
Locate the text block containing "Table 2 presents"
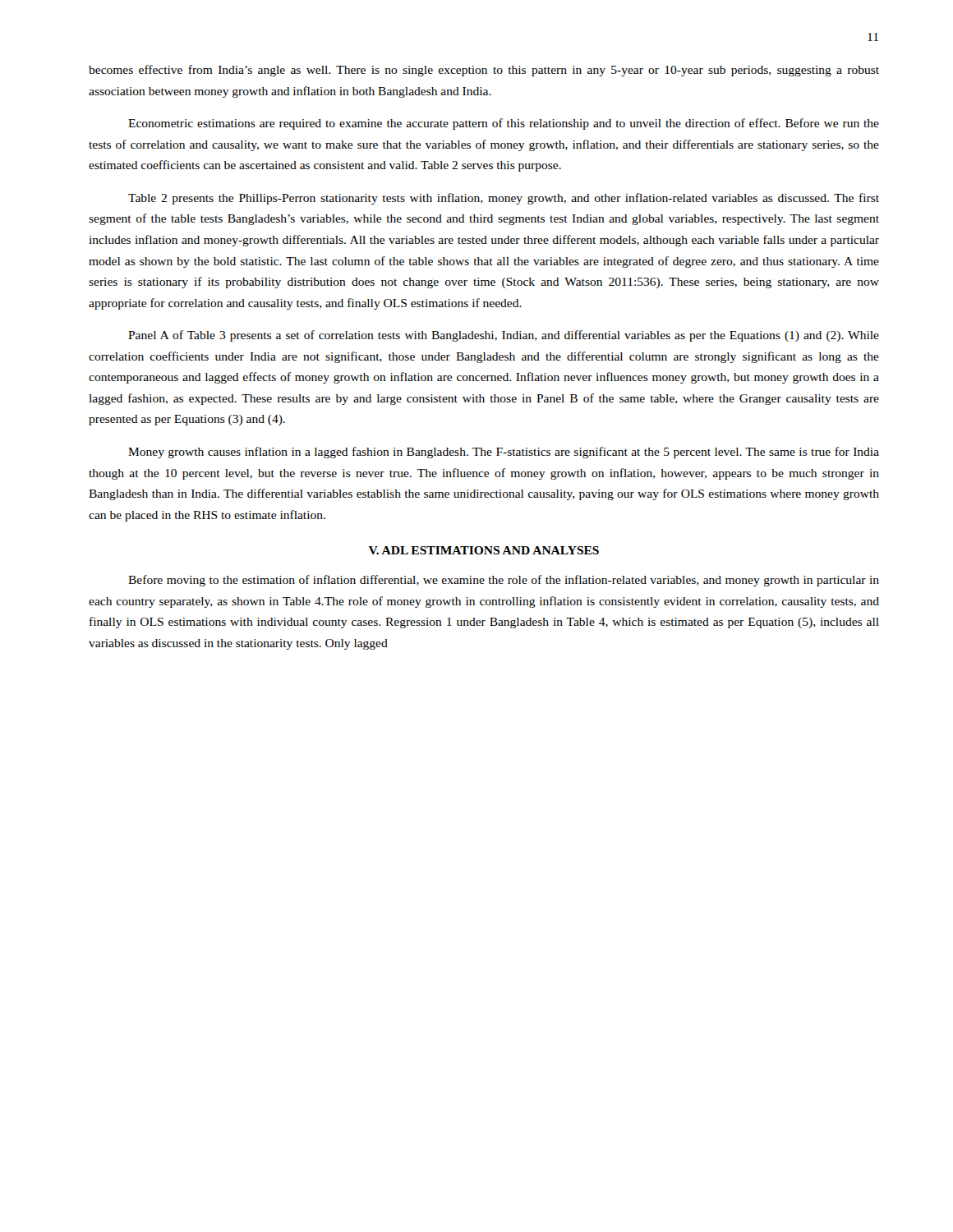tap(484, 250)
